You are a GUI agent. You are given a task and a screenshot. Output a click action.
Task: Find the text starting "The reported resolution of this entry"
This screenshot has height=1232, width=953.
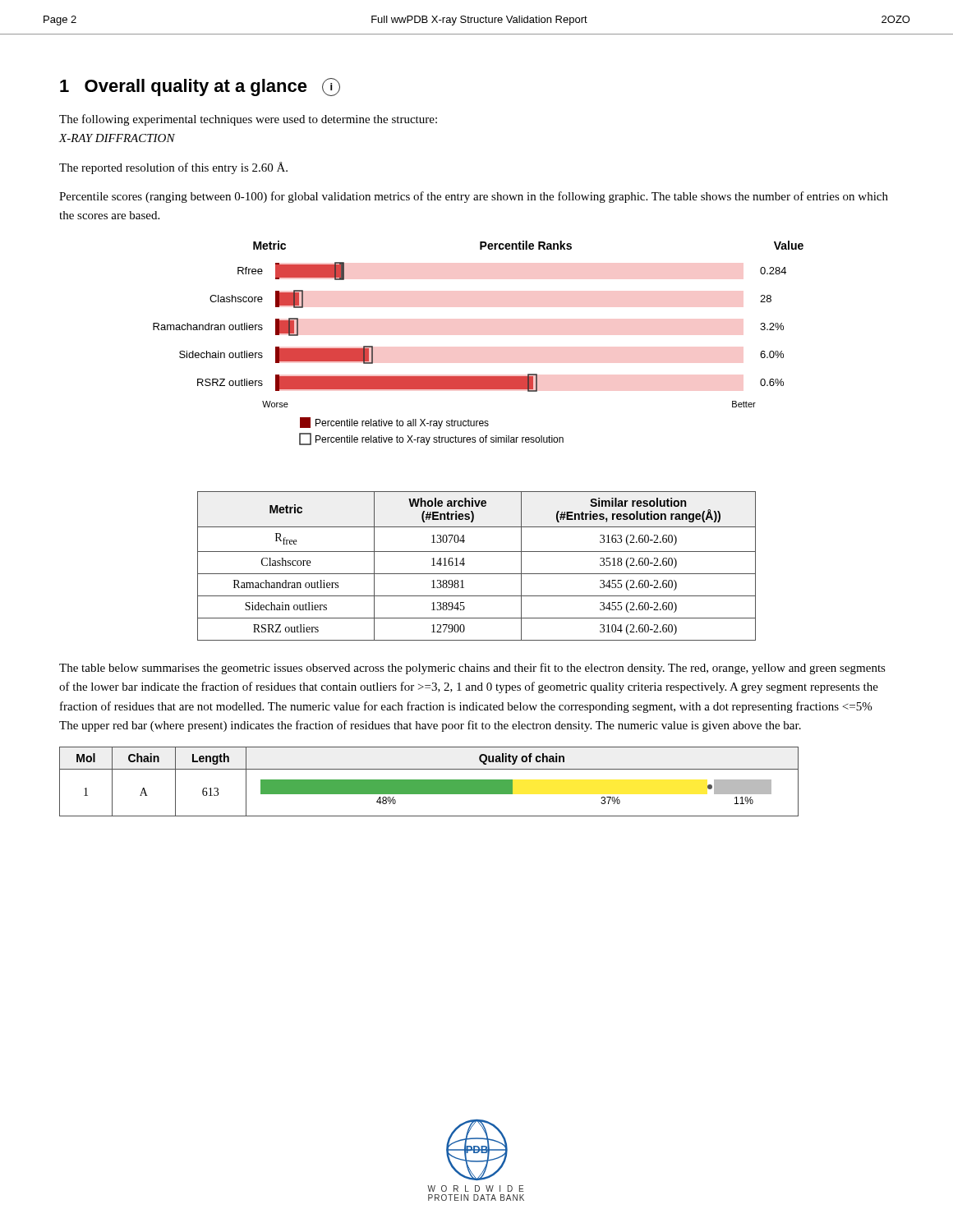point(174,167)
